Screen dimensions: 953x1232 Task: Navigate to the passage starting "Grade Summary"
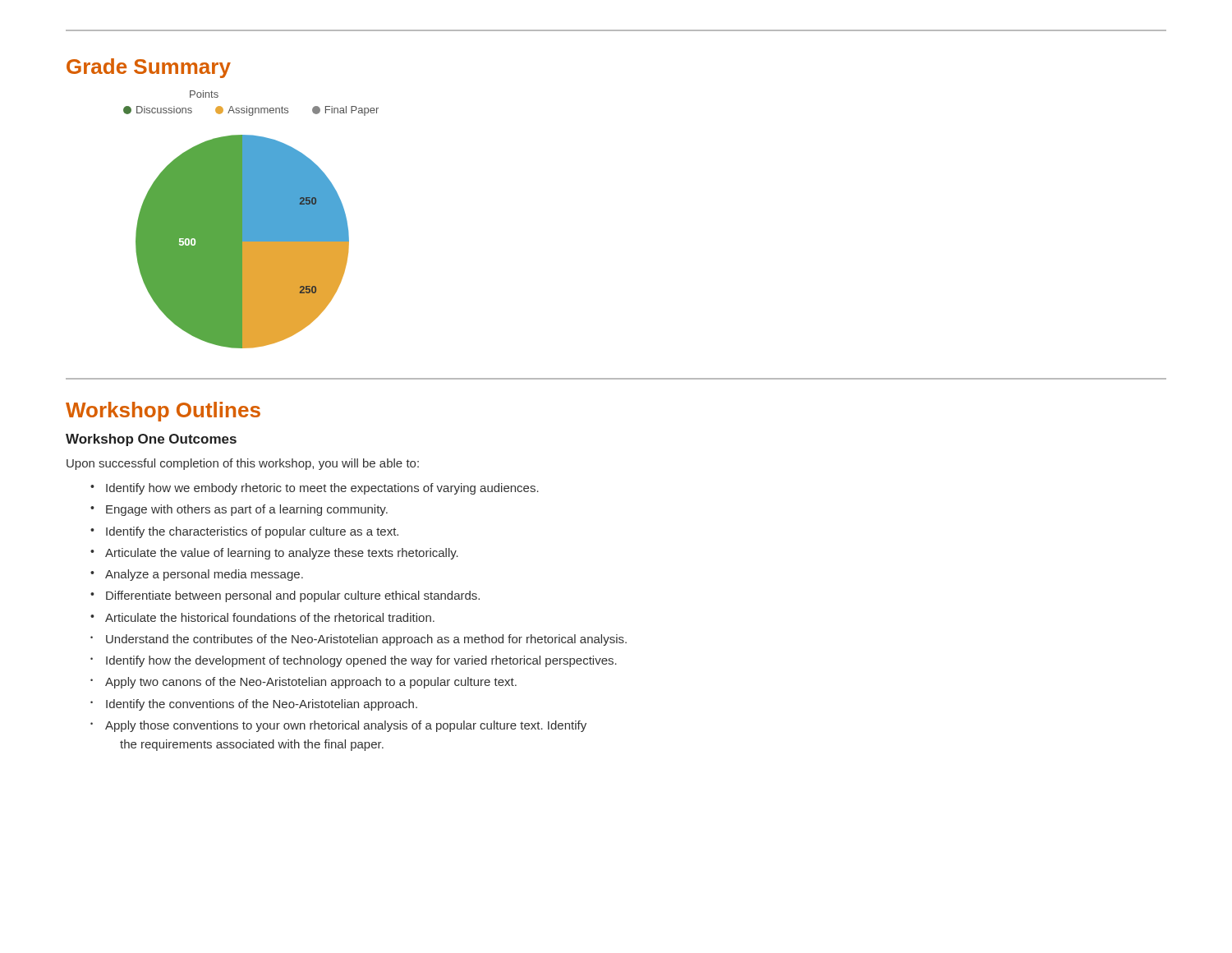click(148, 67)
